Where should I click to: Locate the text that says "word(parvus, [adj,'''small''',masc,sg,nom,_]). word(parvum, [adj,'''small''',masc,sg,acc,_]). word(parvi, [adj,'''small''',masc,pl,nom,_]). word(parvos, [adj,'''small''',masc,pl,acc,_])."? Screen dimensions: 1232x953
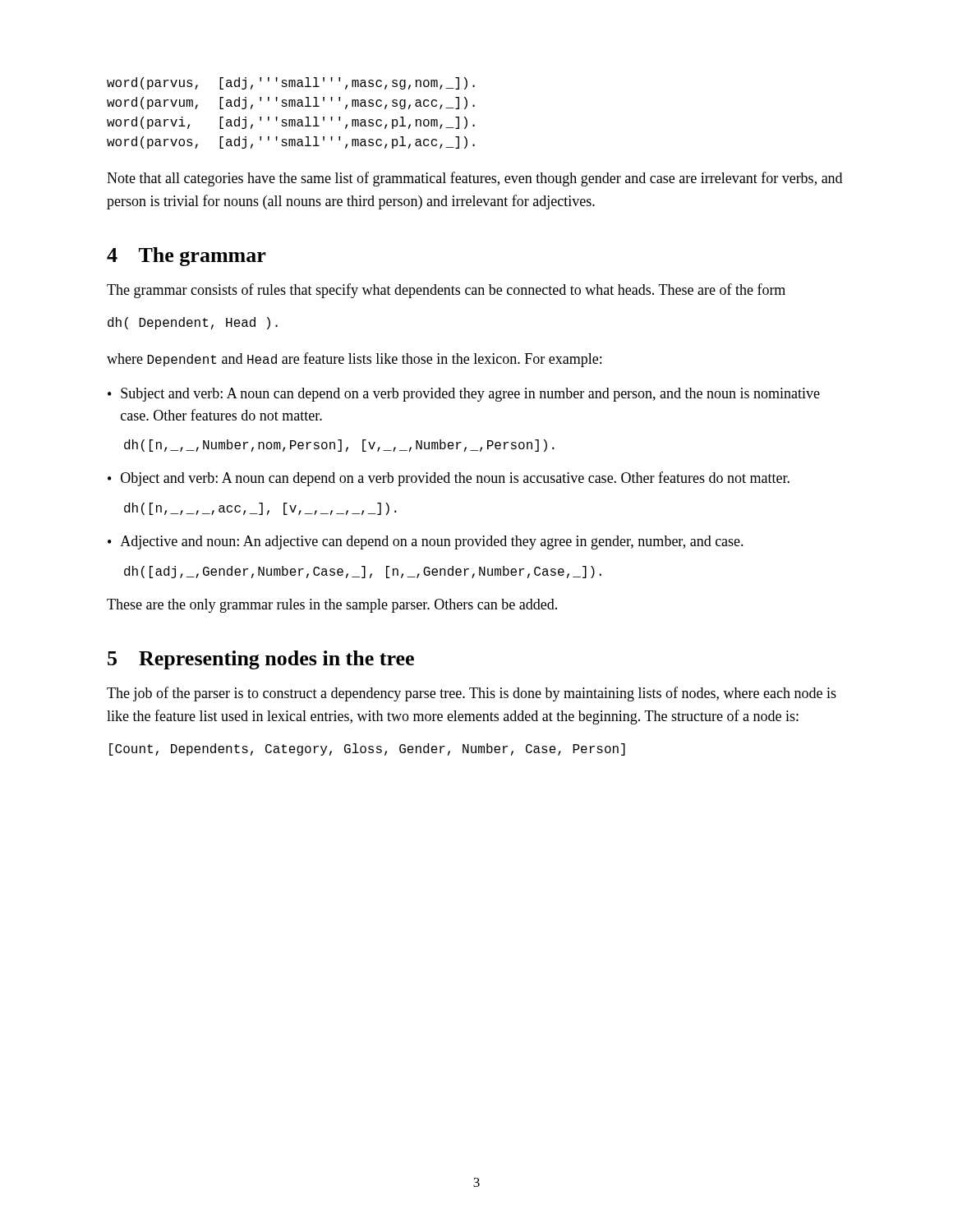tap(292, 113)
